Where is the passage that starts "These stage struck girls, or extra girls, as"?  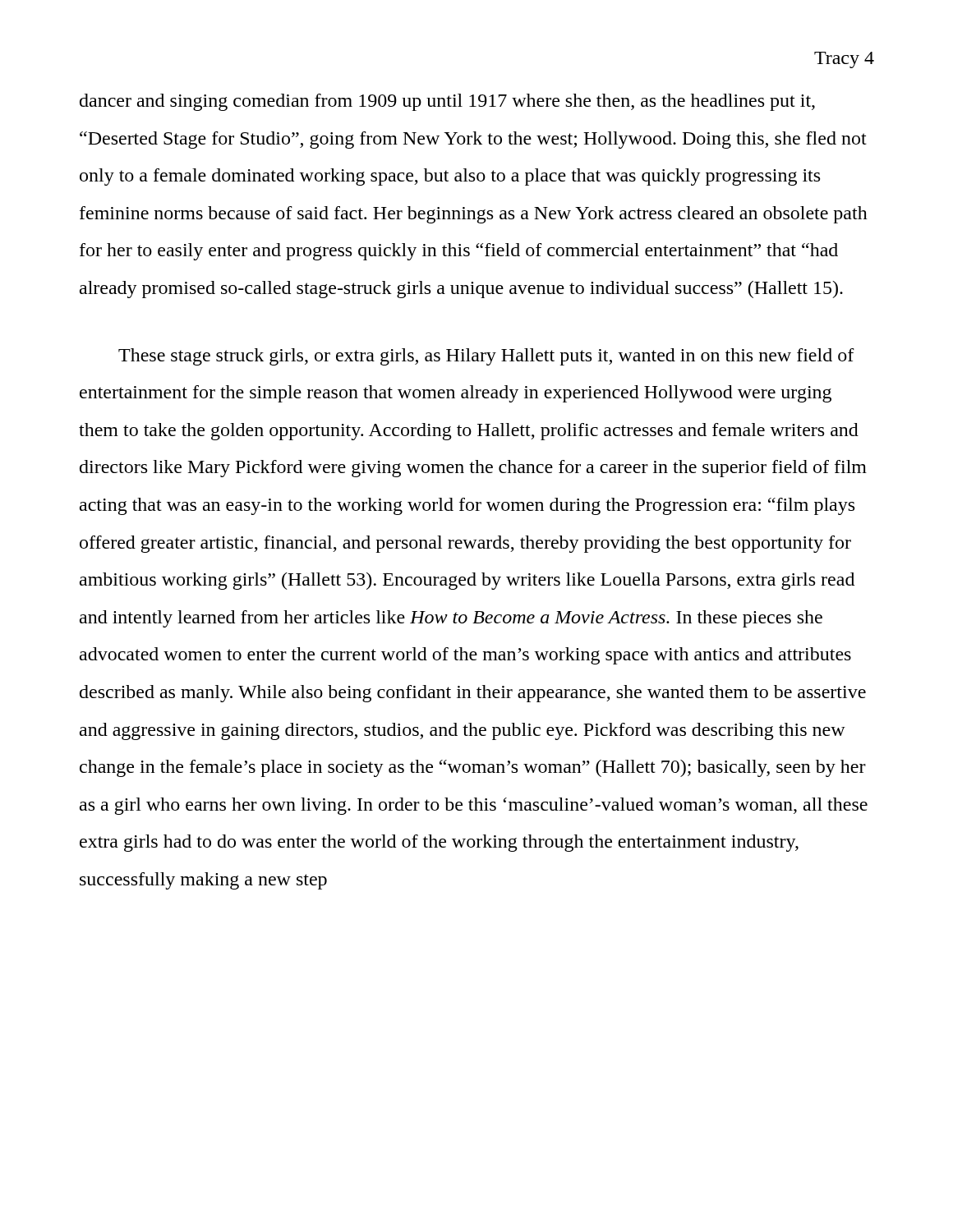point(473,617)
